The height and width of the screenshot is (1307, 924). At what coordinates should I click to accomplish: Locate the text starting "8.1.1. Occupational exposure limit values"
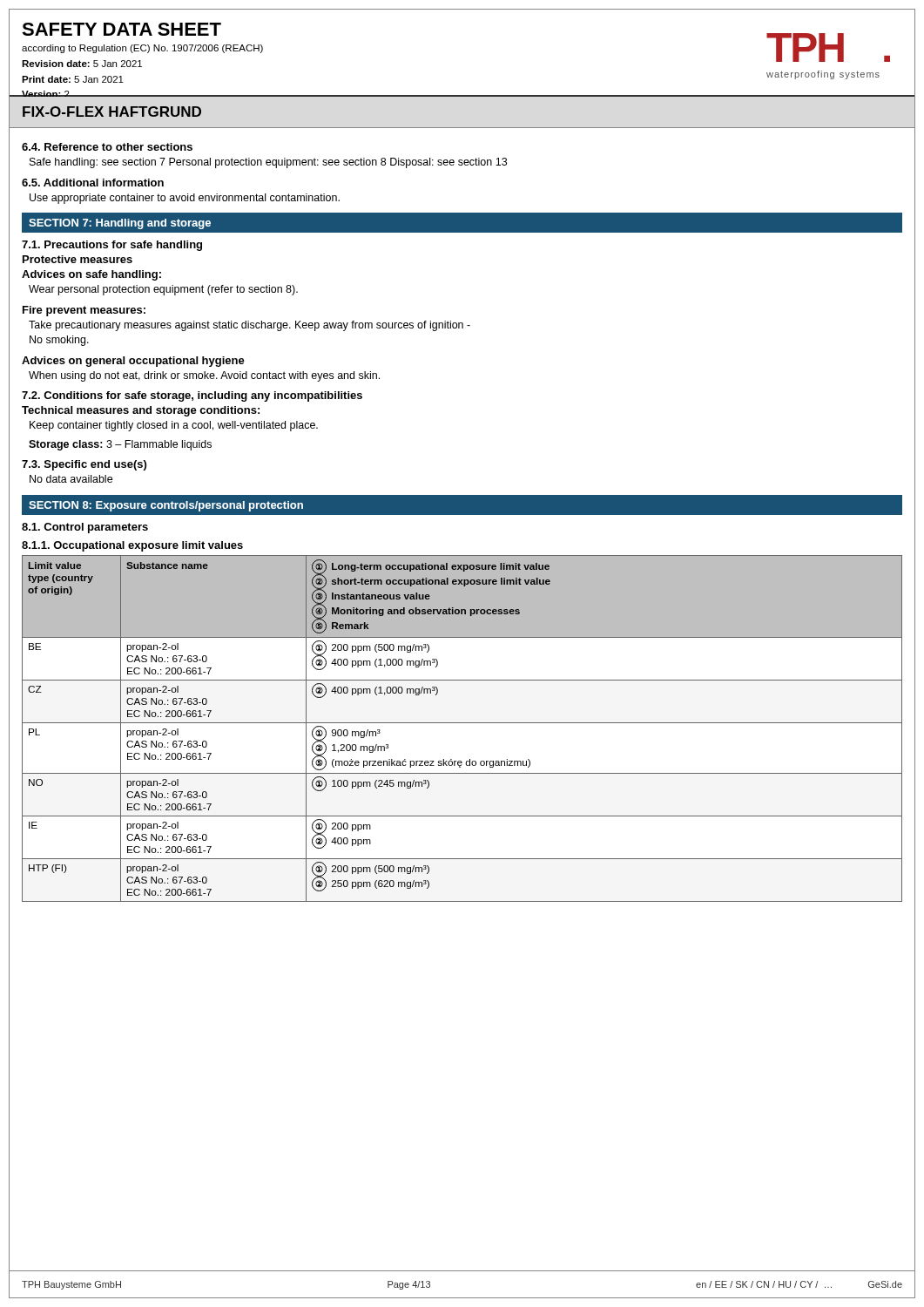(x=133, y=545)
